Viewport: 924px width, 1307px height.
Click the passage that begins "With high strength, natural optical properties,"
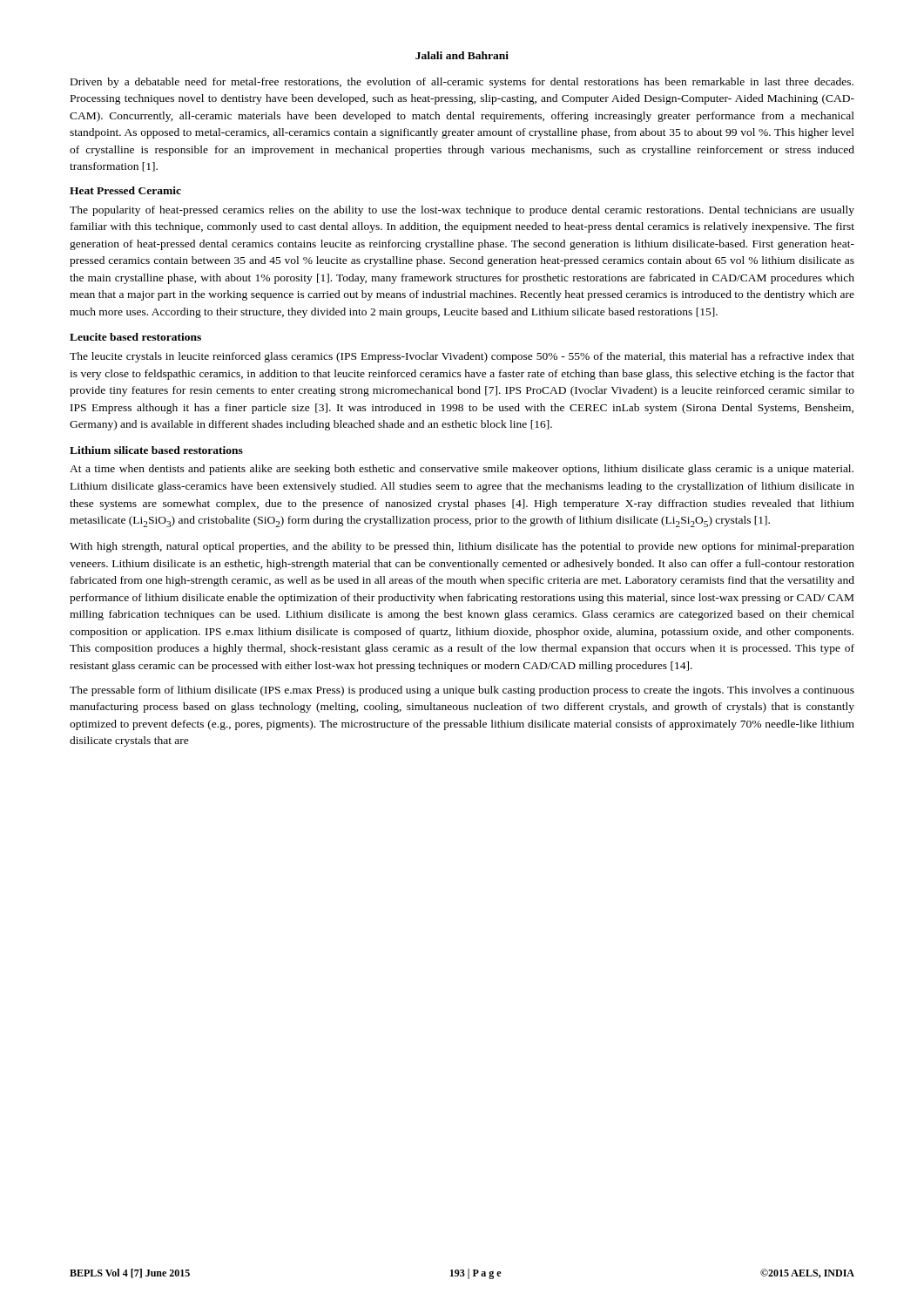tap(462, 606)
